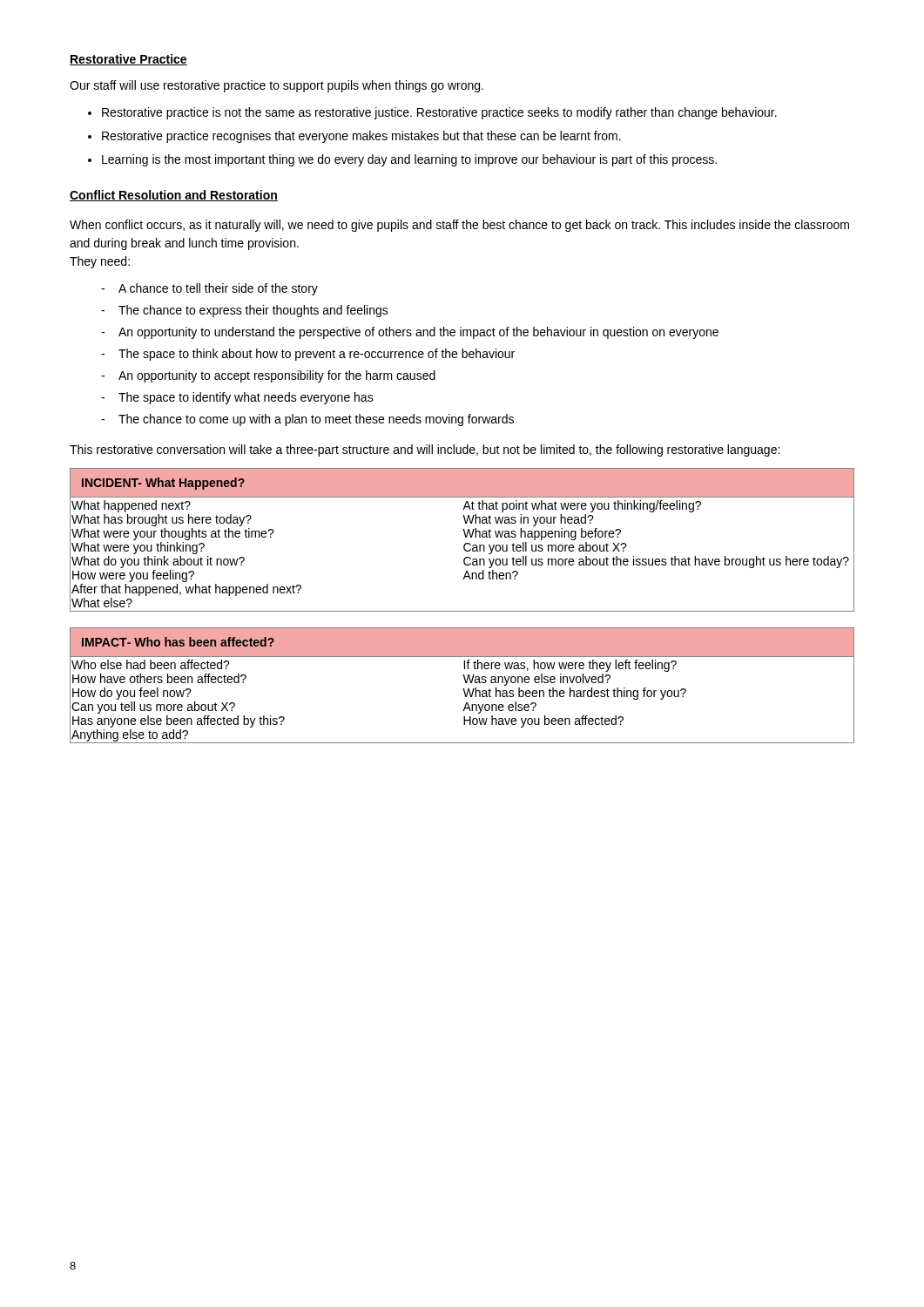Locate the list item that says "The chance to express their thoughts and"
924x1307 pixels.
click(x=253, y=310)
